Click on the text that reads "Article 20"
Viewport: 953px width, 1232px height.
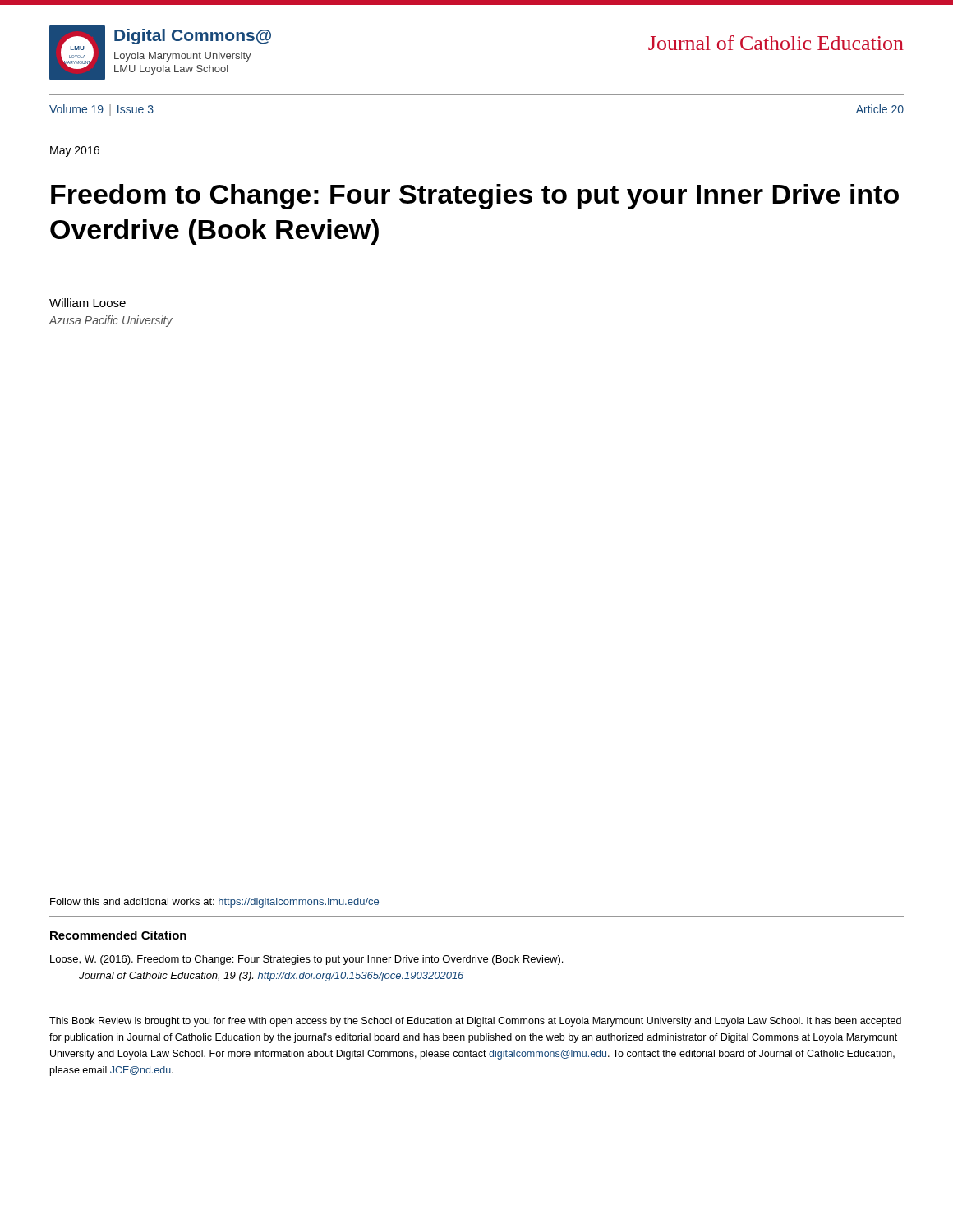pos(880,109)
